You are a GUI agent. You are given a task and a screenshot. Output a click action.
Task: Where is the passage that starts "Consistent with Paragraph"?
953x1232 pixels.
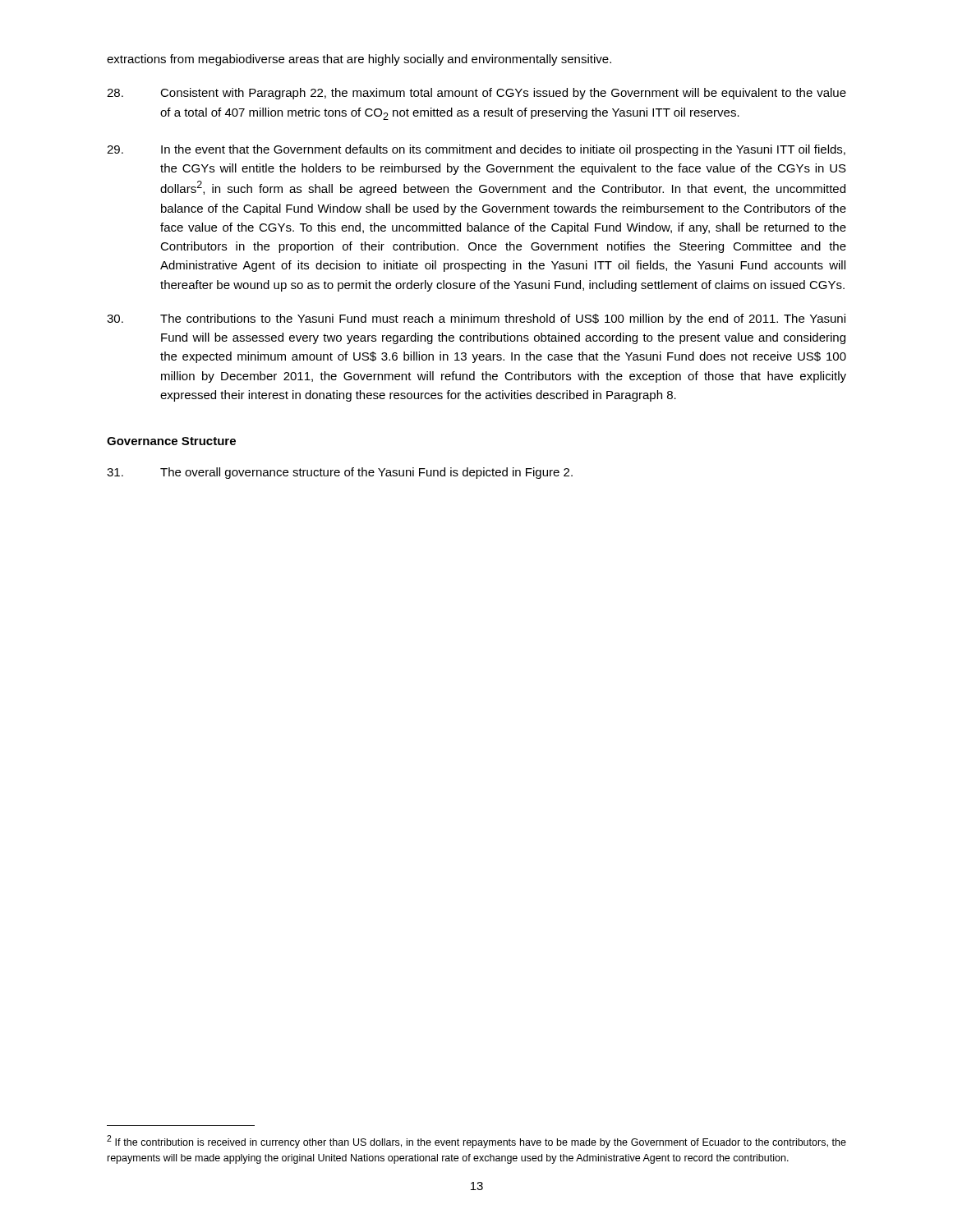(476, 104)
